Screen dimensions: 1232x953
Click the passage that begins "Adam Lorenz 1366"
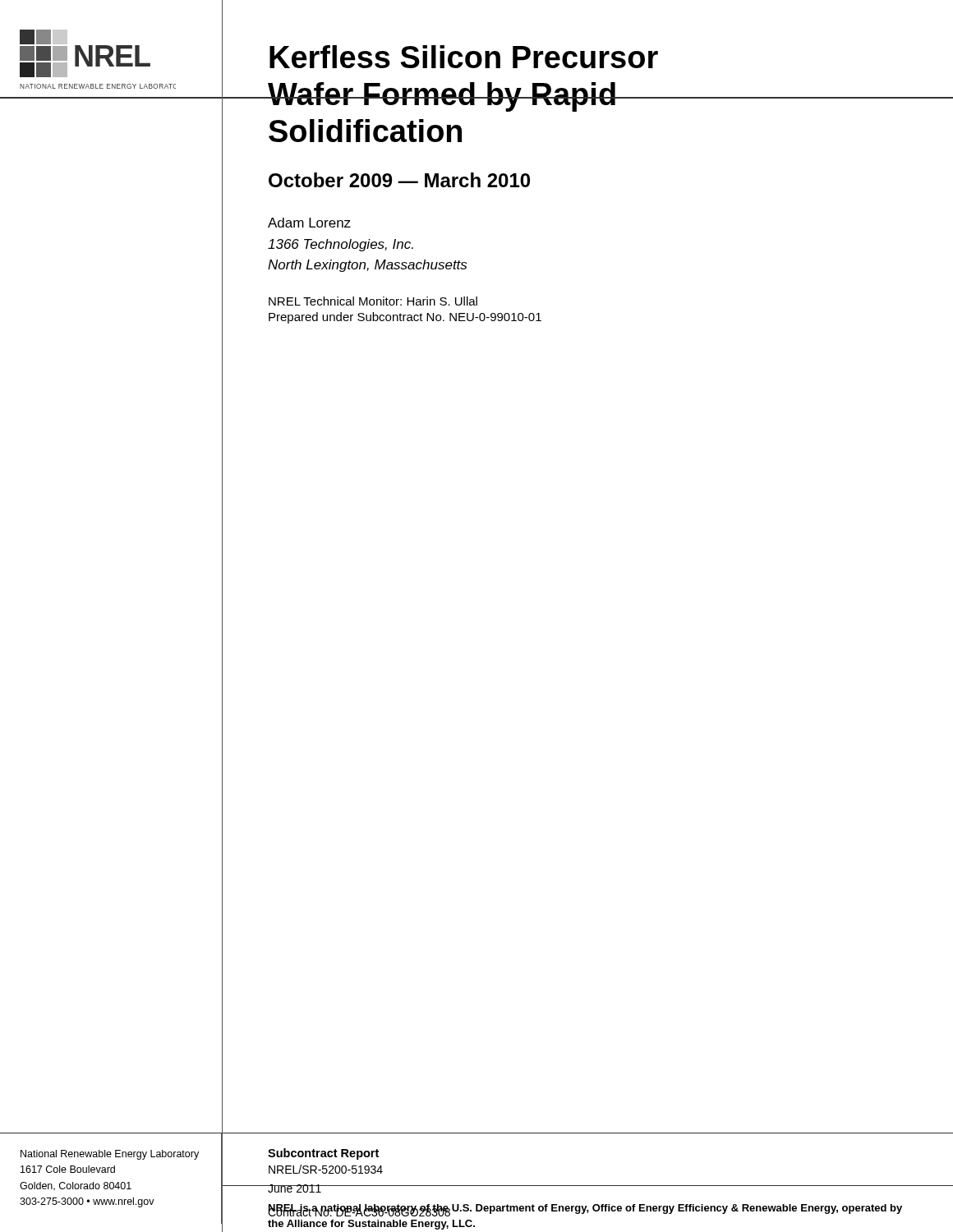click(x=309, y=223)
